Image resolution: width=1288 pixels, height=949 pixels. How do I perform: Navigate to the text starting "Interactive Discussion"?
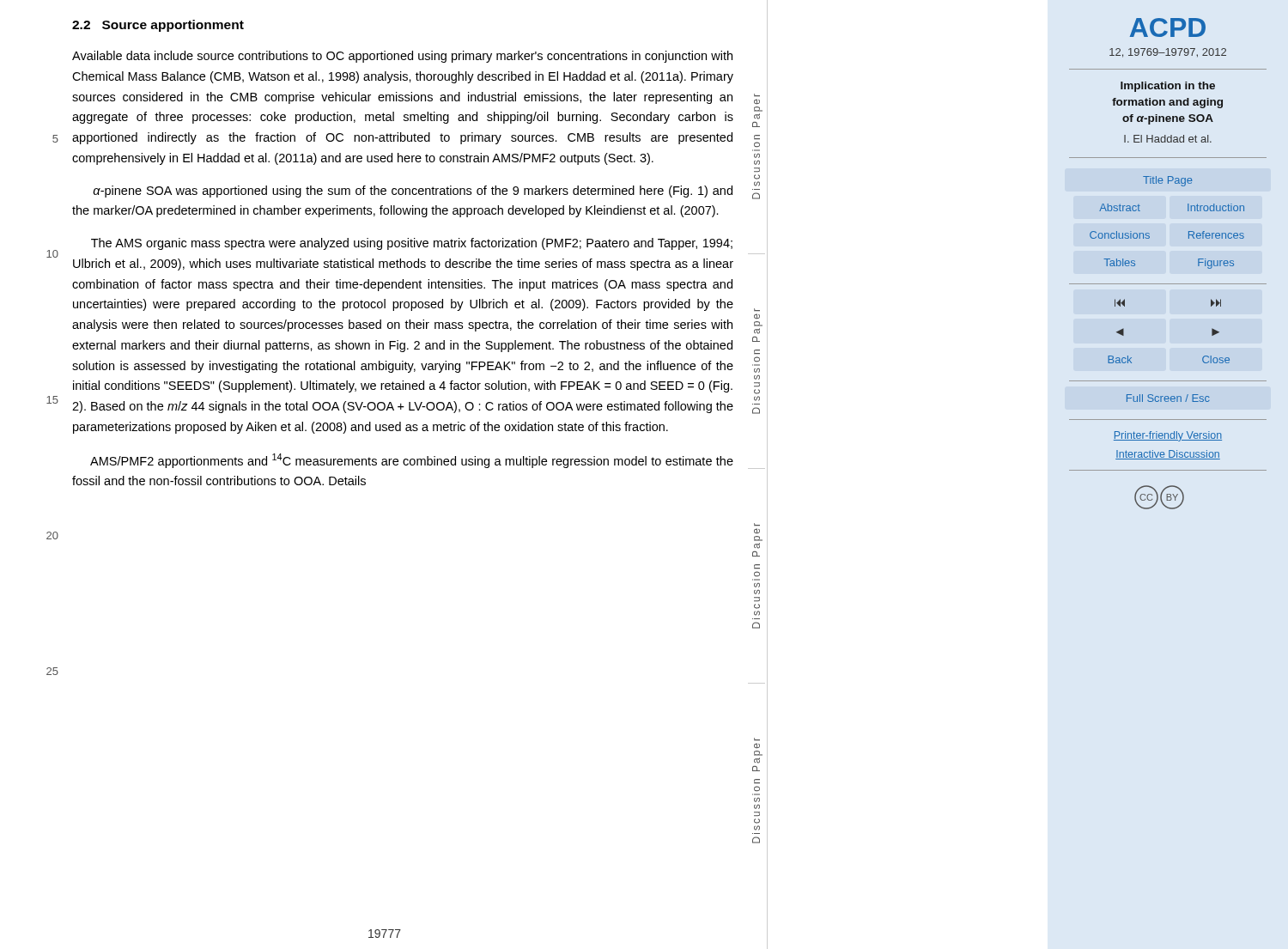pyautogui.click(x=1168, y=454)
